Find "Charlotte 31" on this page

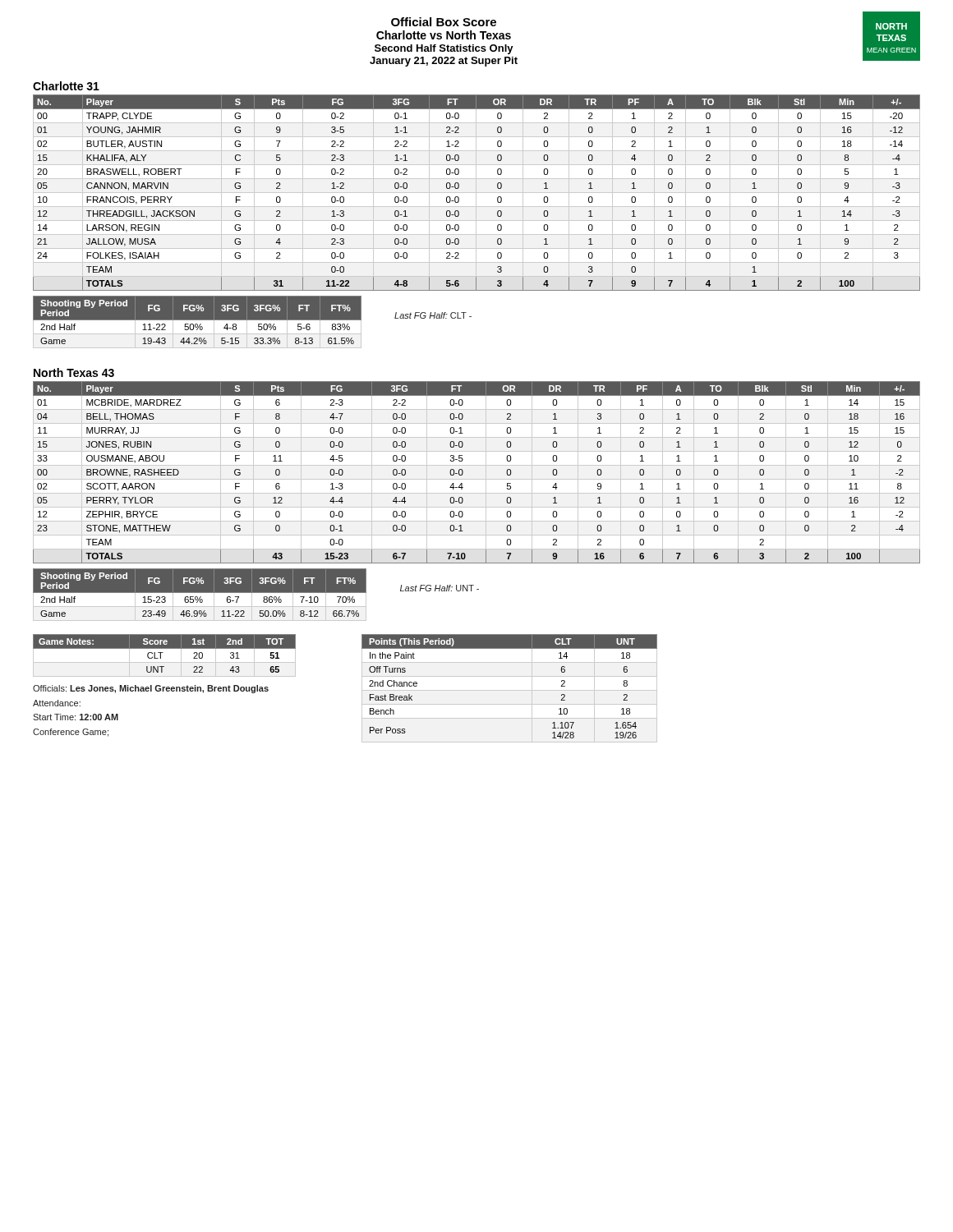click(66, 86)
